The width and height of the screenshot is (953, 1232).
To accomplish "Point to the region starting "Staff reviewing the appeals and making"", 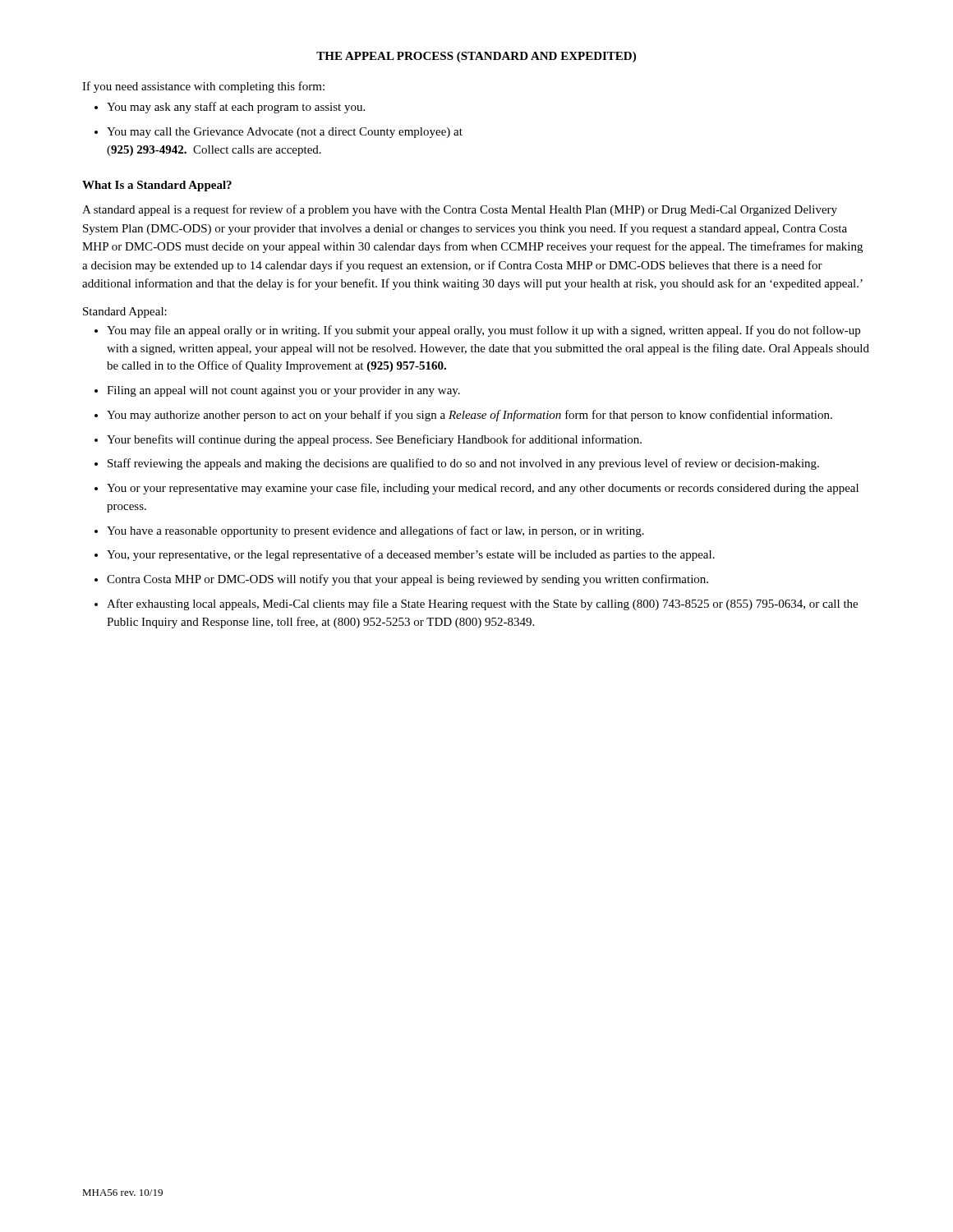I will click(463, 463).
